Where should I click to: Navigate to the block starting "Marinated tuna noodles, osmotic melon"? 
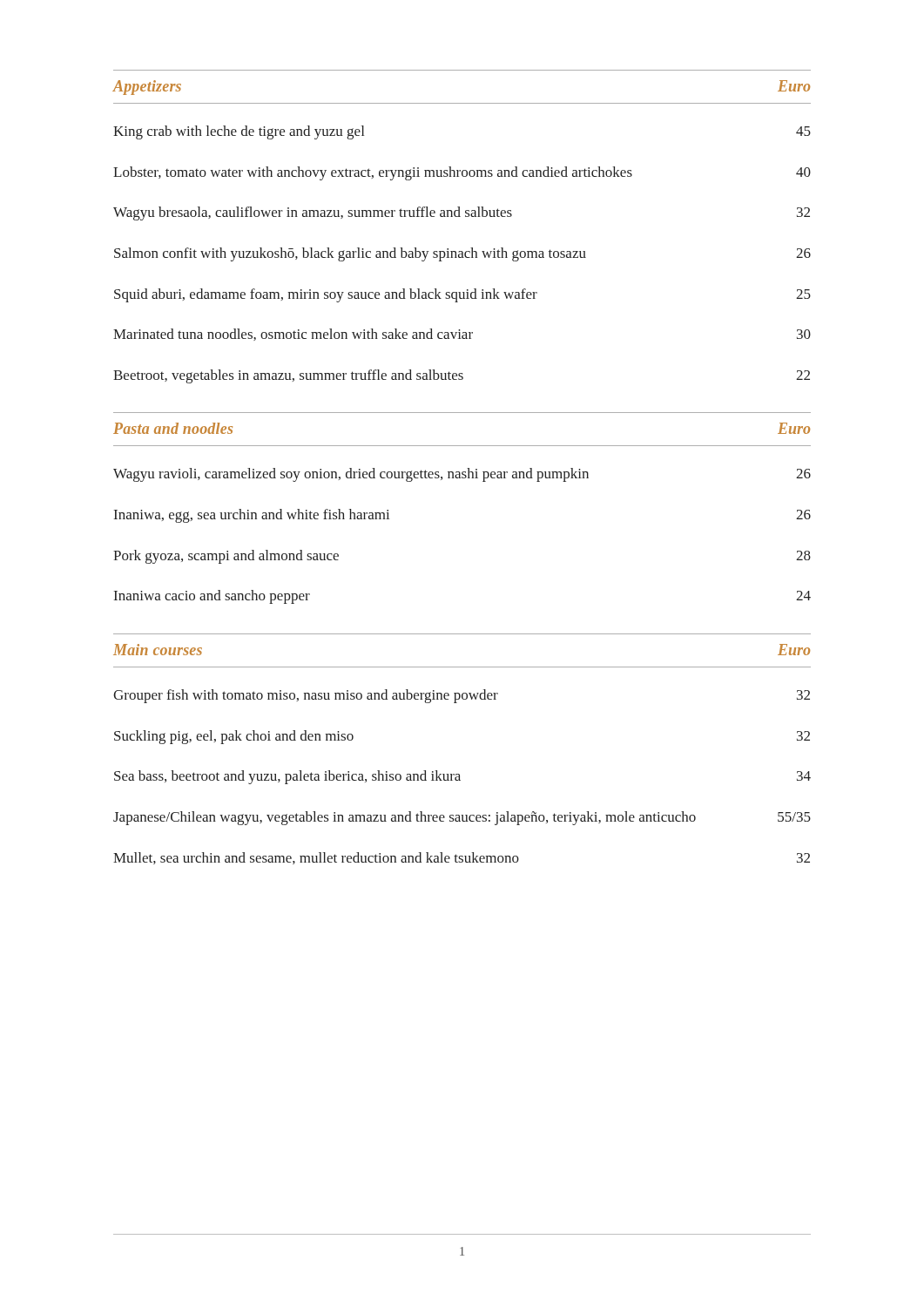click(x=462, y=335)
